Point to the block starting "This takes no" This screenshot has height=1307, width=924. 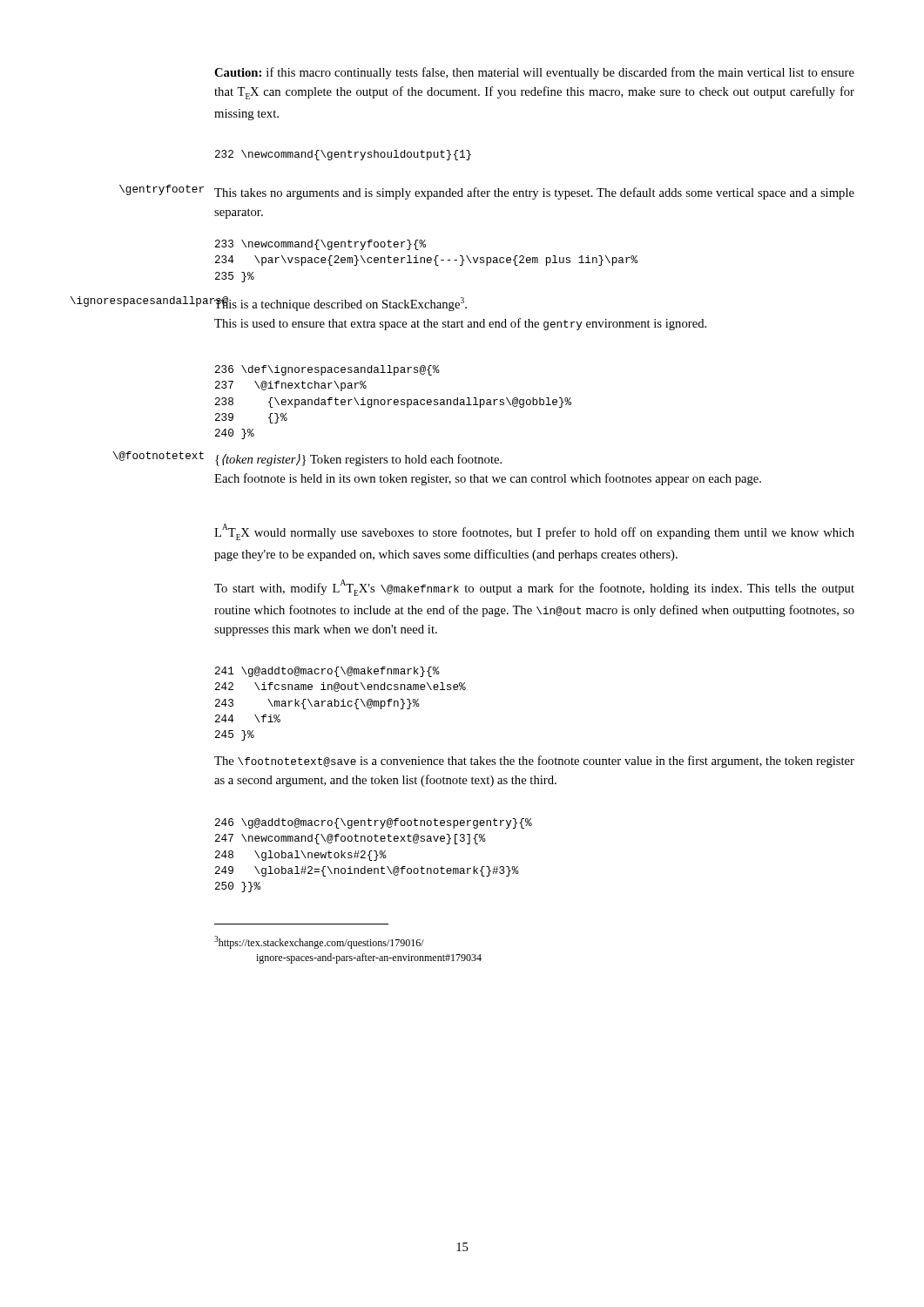tap(534, 202)
